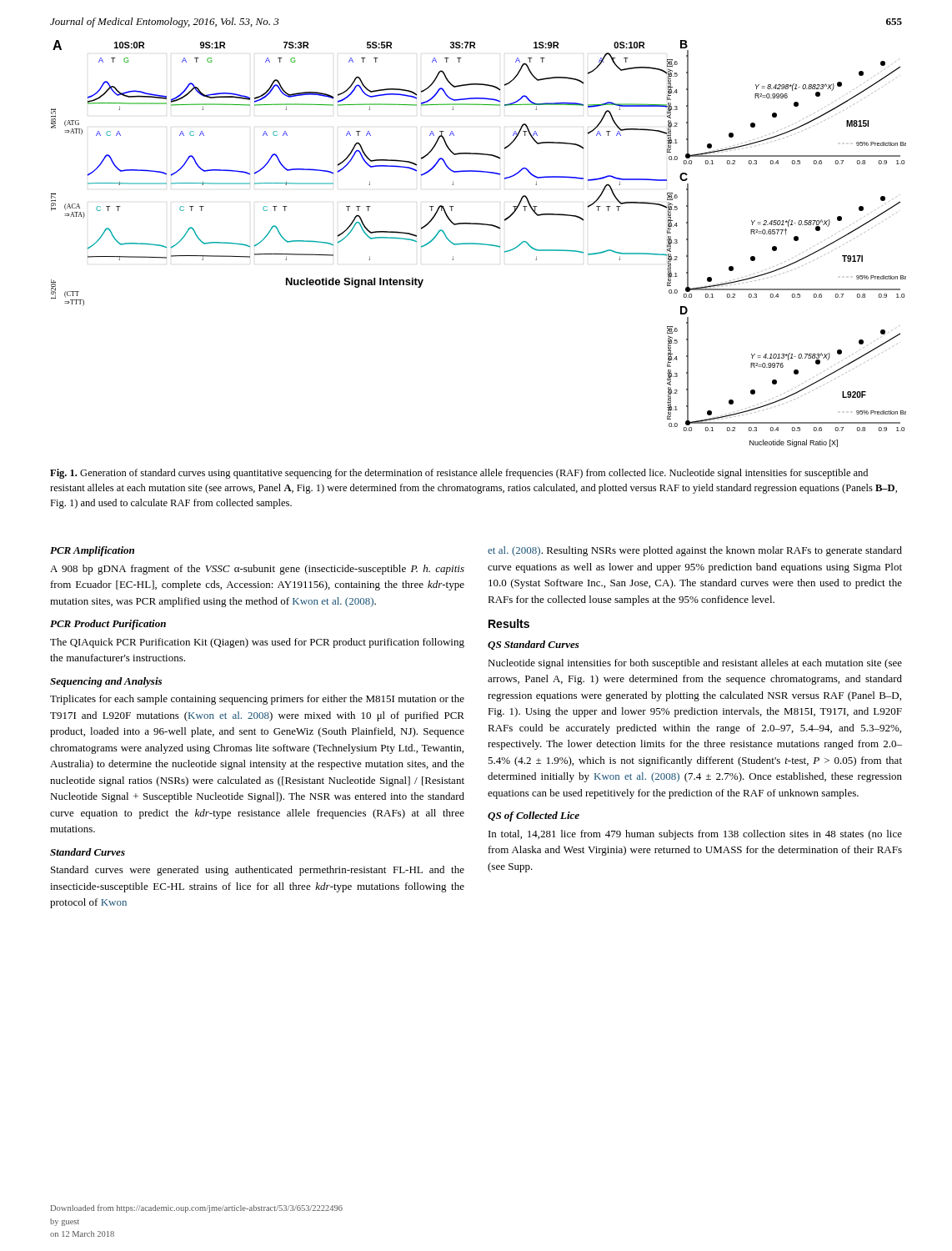
Task: Click where it says "PCR Product Purification"
Action: 108,623
